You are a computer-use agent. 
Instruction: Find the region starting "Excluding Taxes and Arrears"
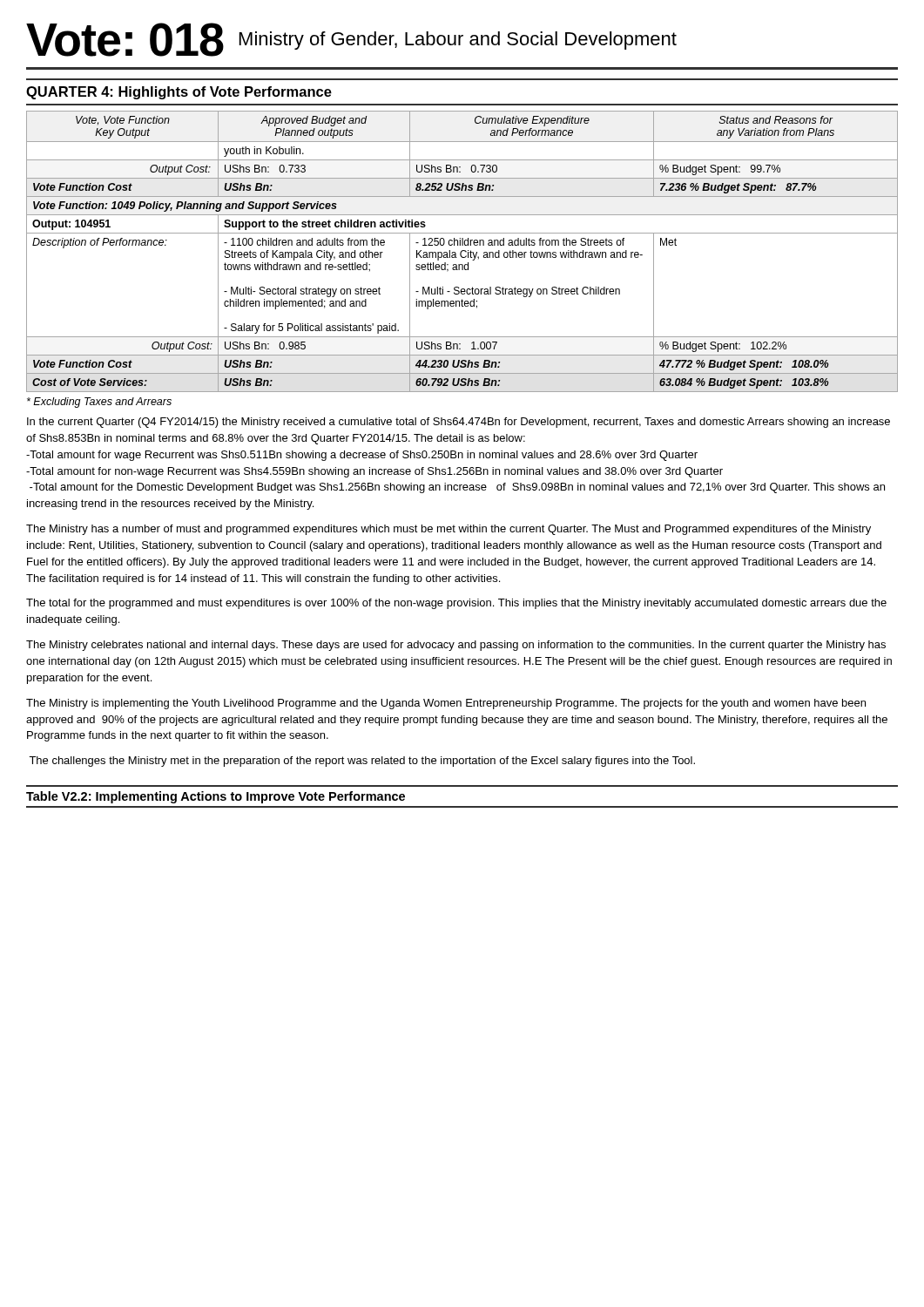click(99, 402)
